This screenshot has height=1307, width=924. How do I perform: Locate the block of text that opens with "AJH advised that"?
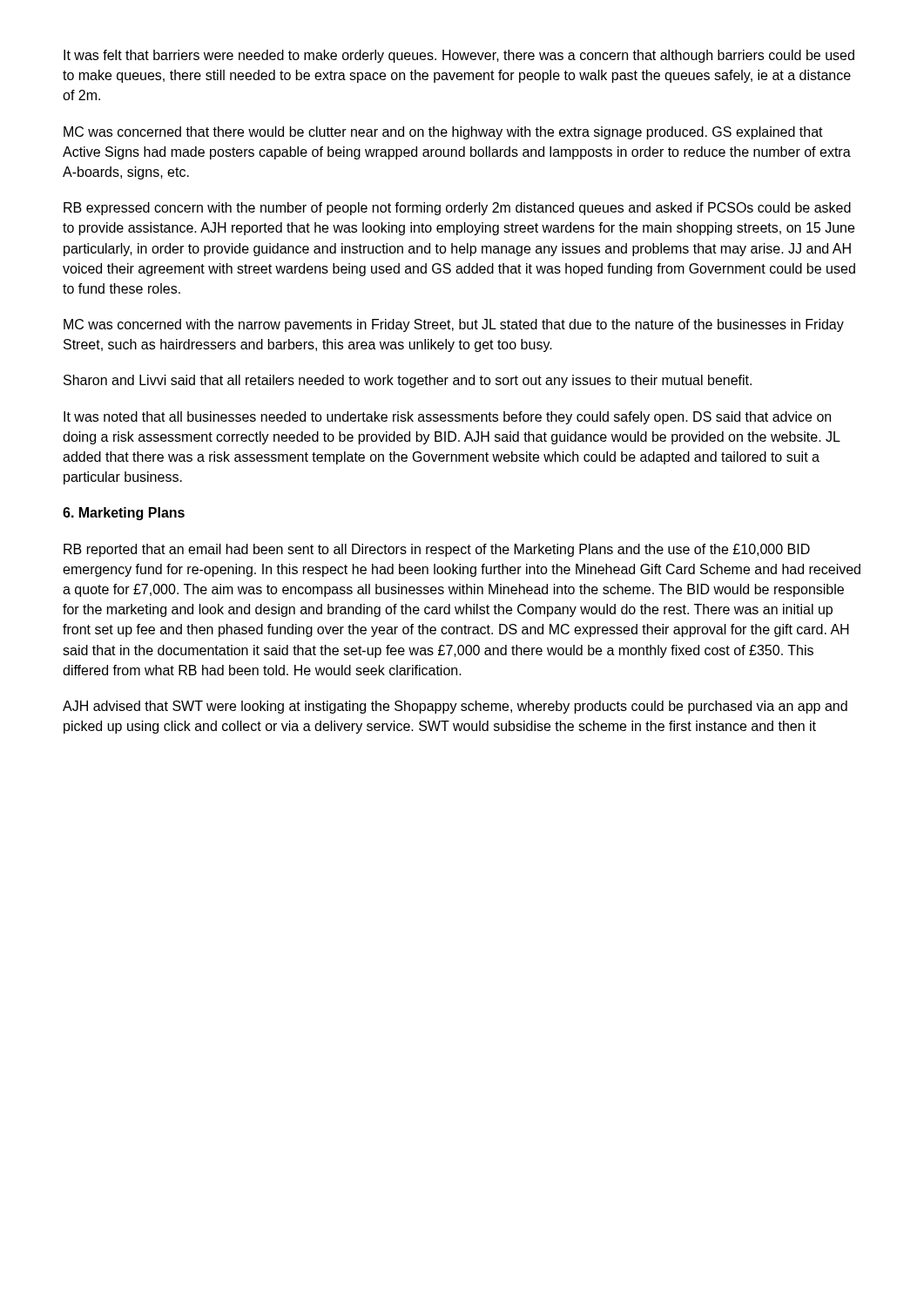coord(455,716)
